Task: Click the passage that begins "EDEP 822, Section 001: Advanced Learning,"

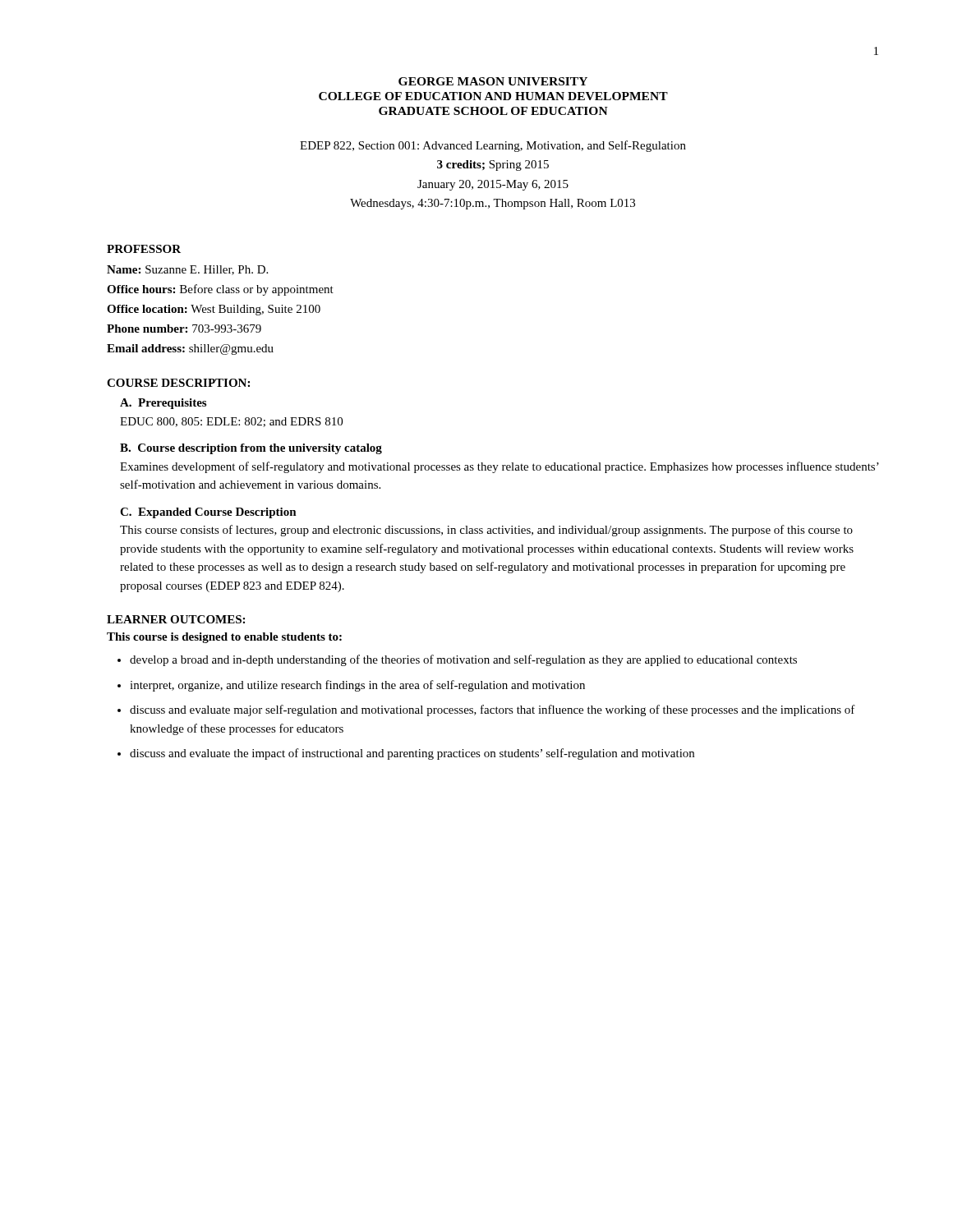Action: [493, 175]
